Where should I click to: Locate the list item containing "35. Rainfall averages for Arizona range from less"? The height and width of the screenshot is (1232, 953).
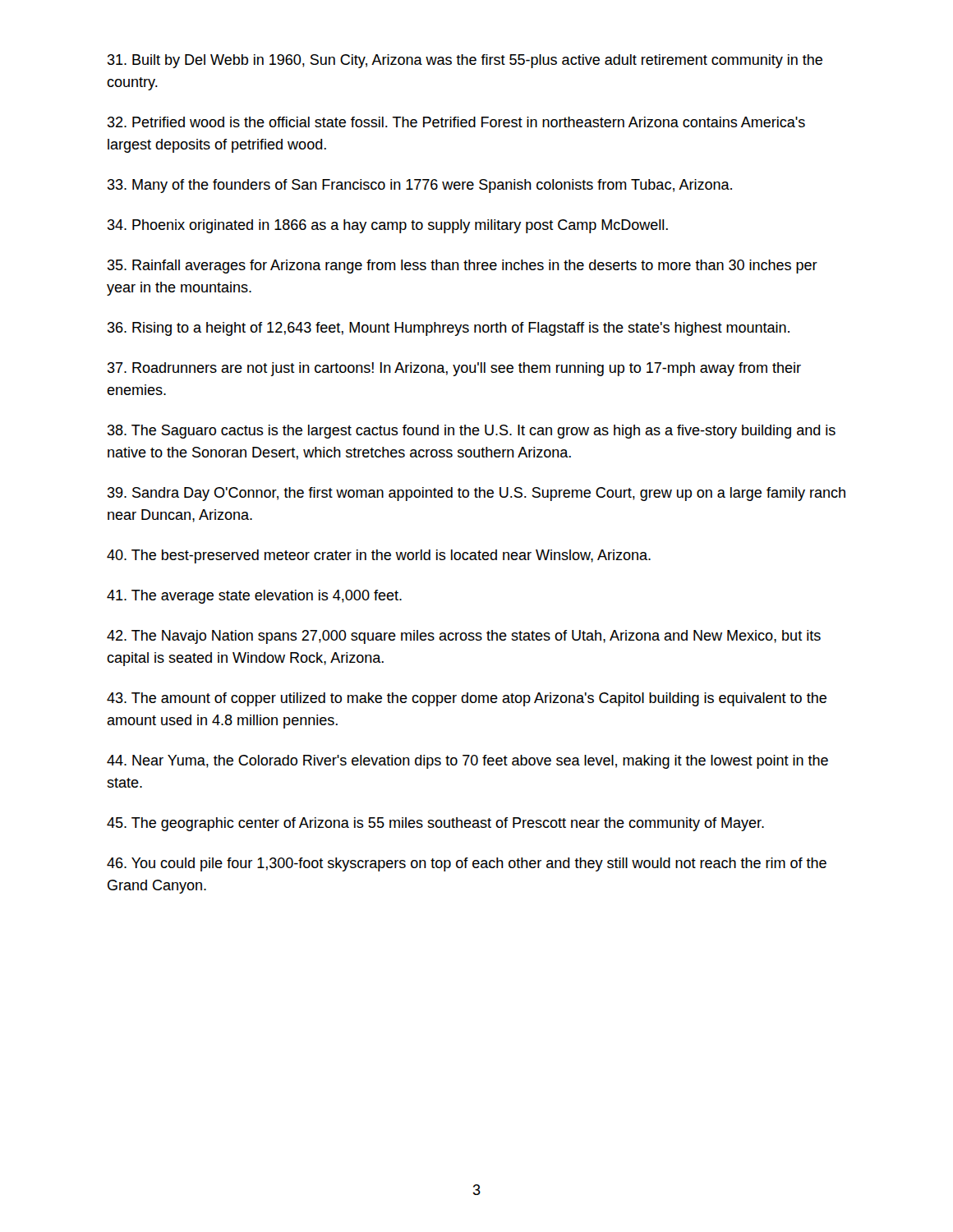click(x=462, y=276)
